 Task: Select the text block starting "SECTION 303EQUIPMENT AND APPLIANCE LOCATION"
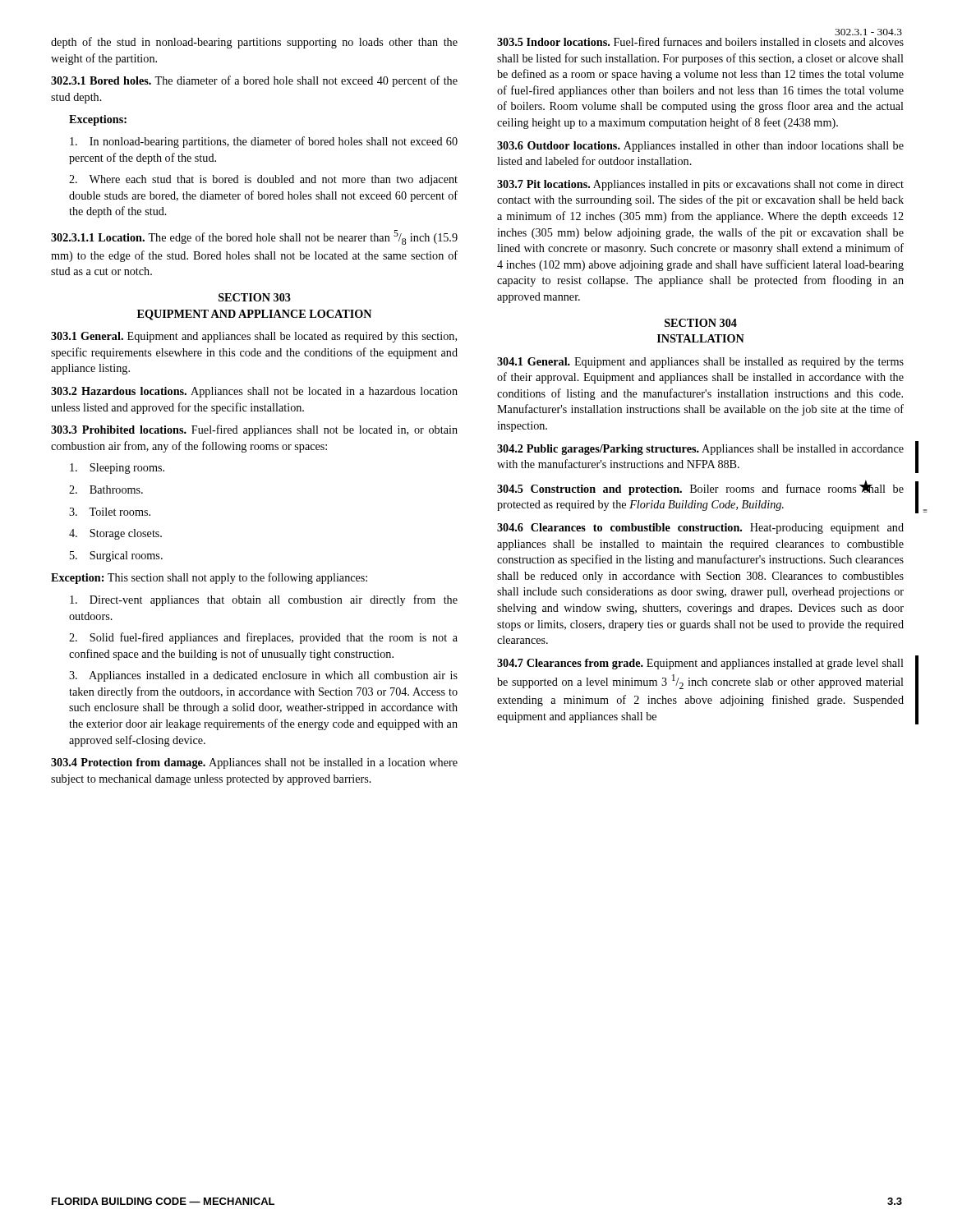[254, 305]
